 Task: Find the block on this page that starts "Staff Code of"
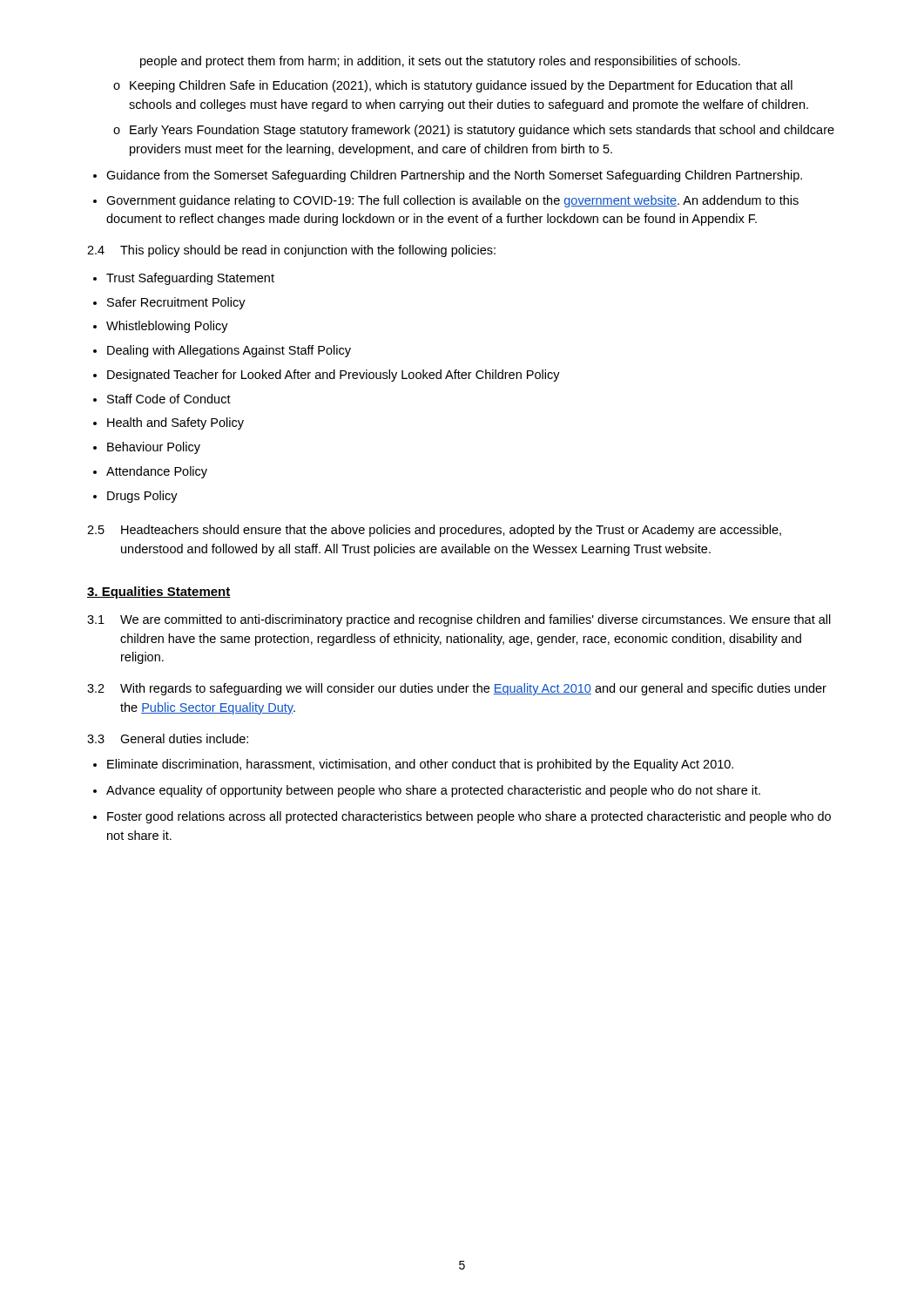coord(169,399)
